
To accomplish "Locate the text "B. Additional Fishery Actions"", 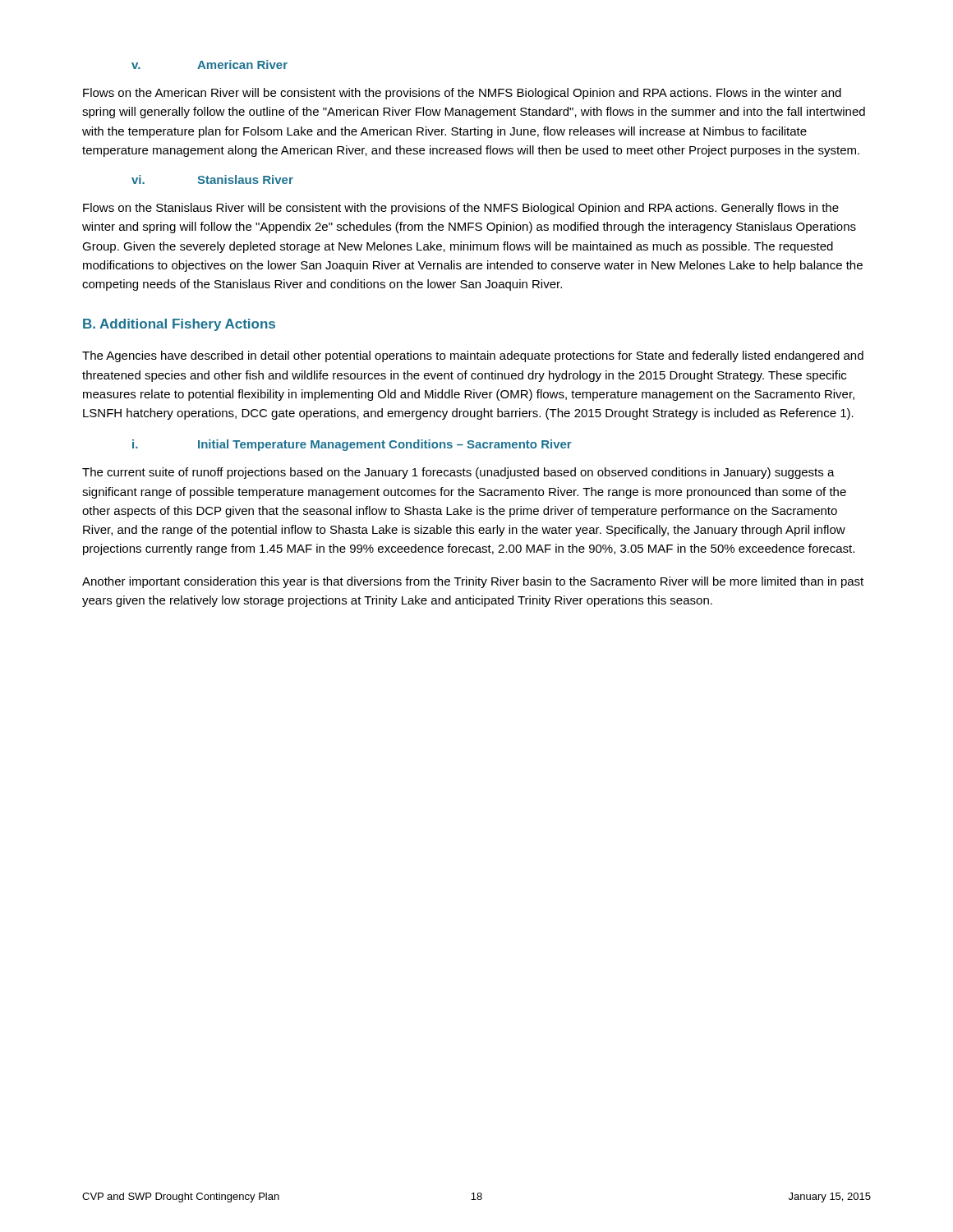I will 179,324.
